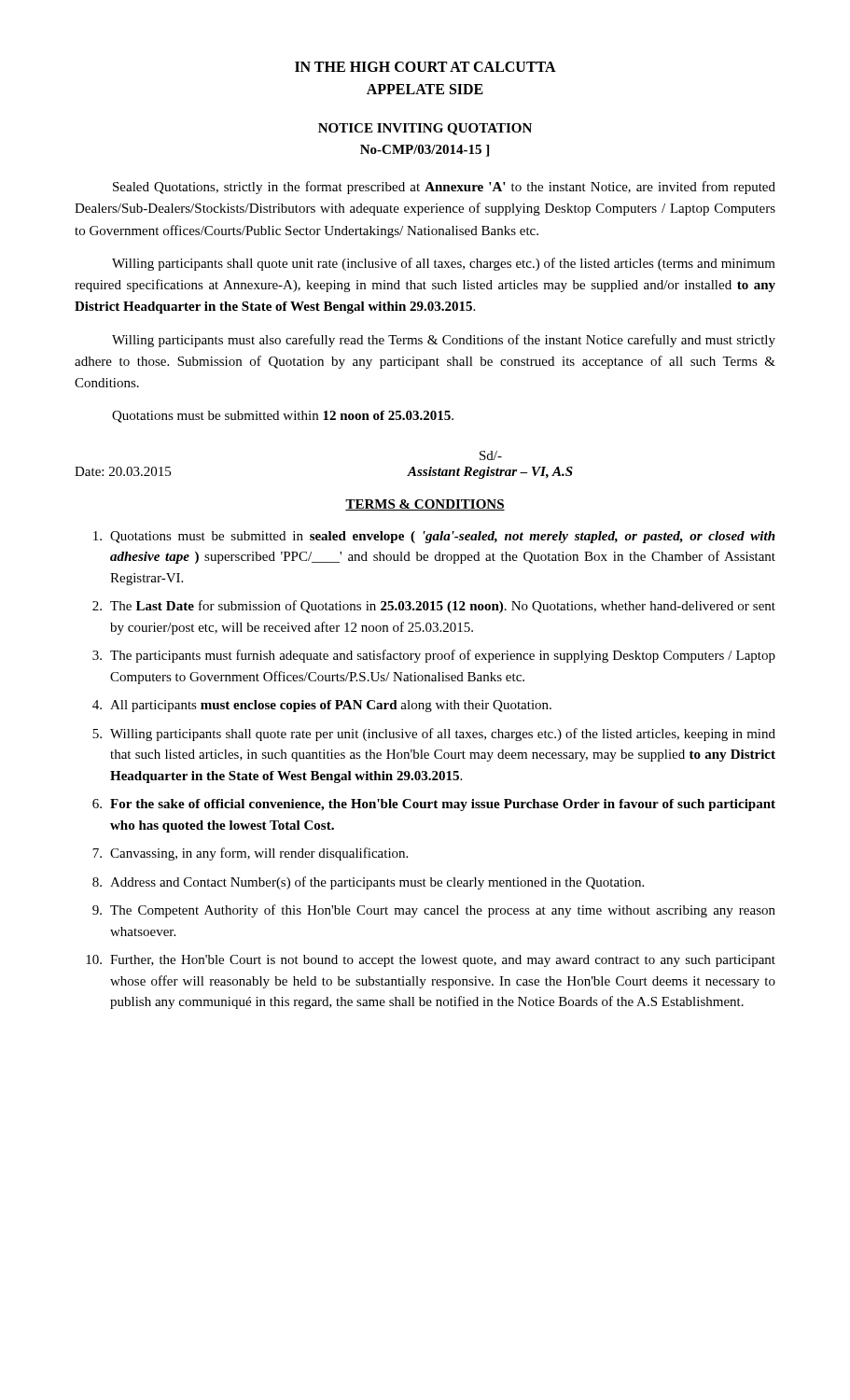
Task: Point to the element starting "2. The Last Date for submission"
Action: (425, 616)
